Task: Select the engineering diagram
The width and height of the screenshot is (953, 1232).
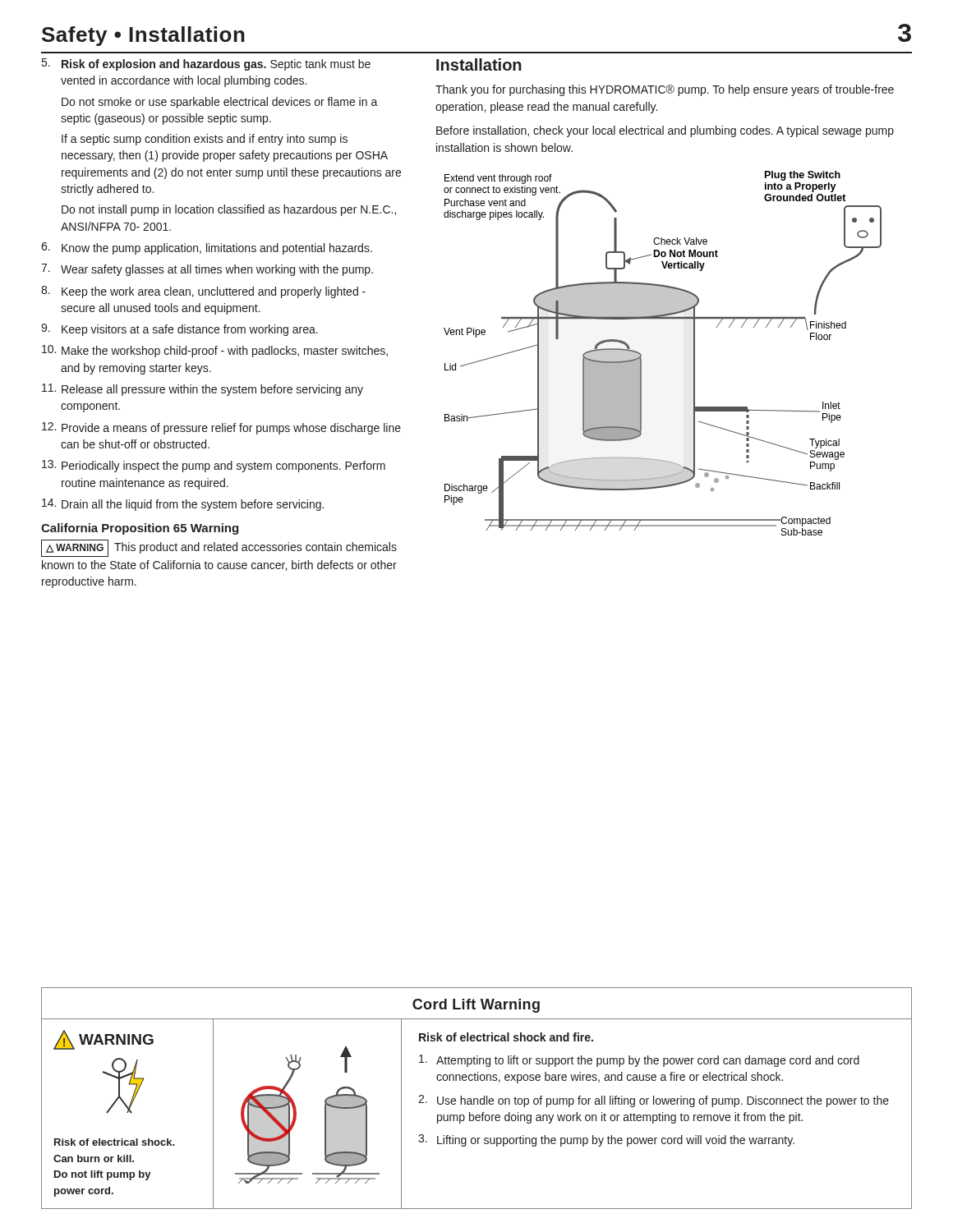Action: pyautogui.click(x=665, y=356)
